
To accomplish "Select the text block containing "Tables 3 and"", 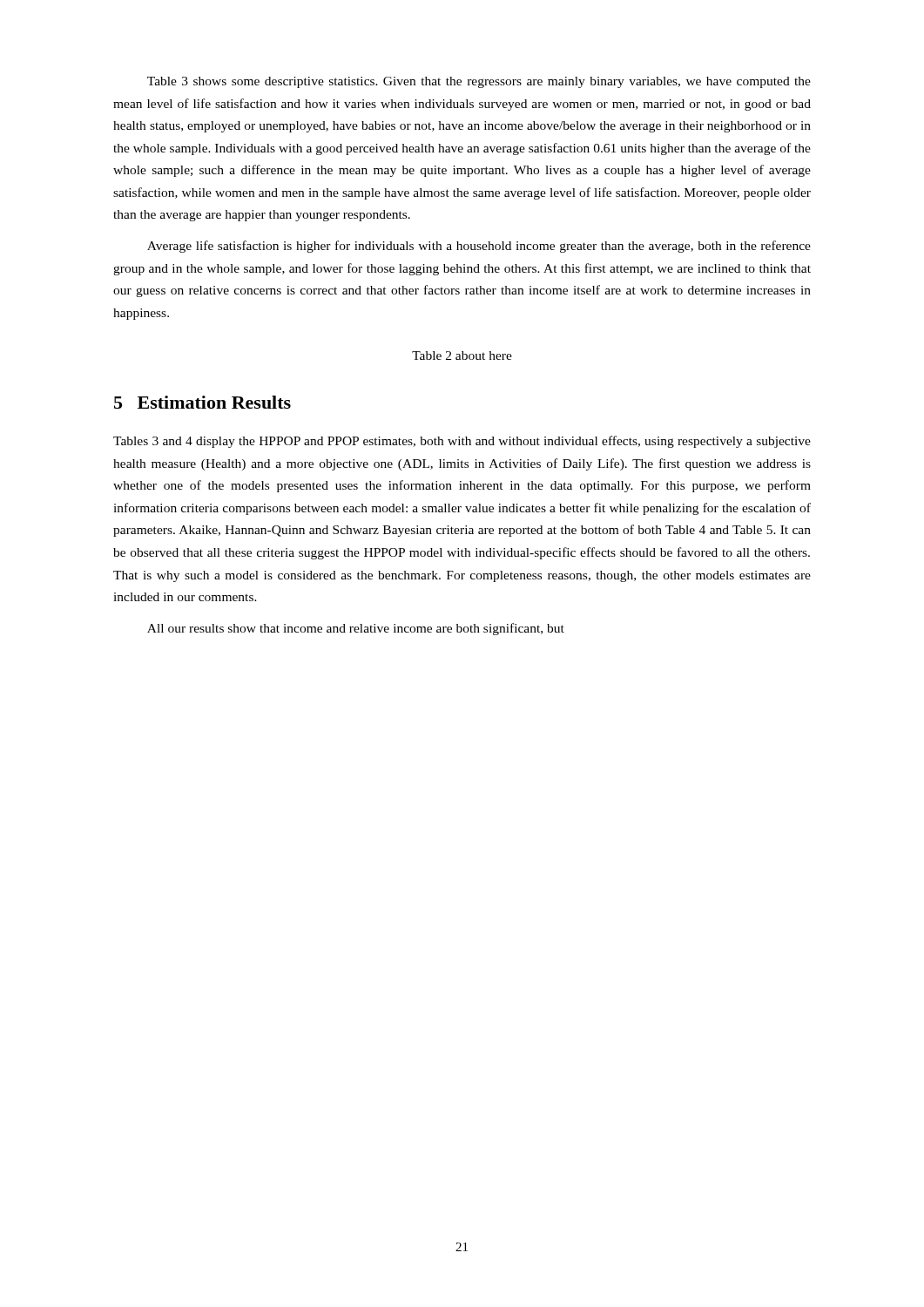I will tap(462, 519).
